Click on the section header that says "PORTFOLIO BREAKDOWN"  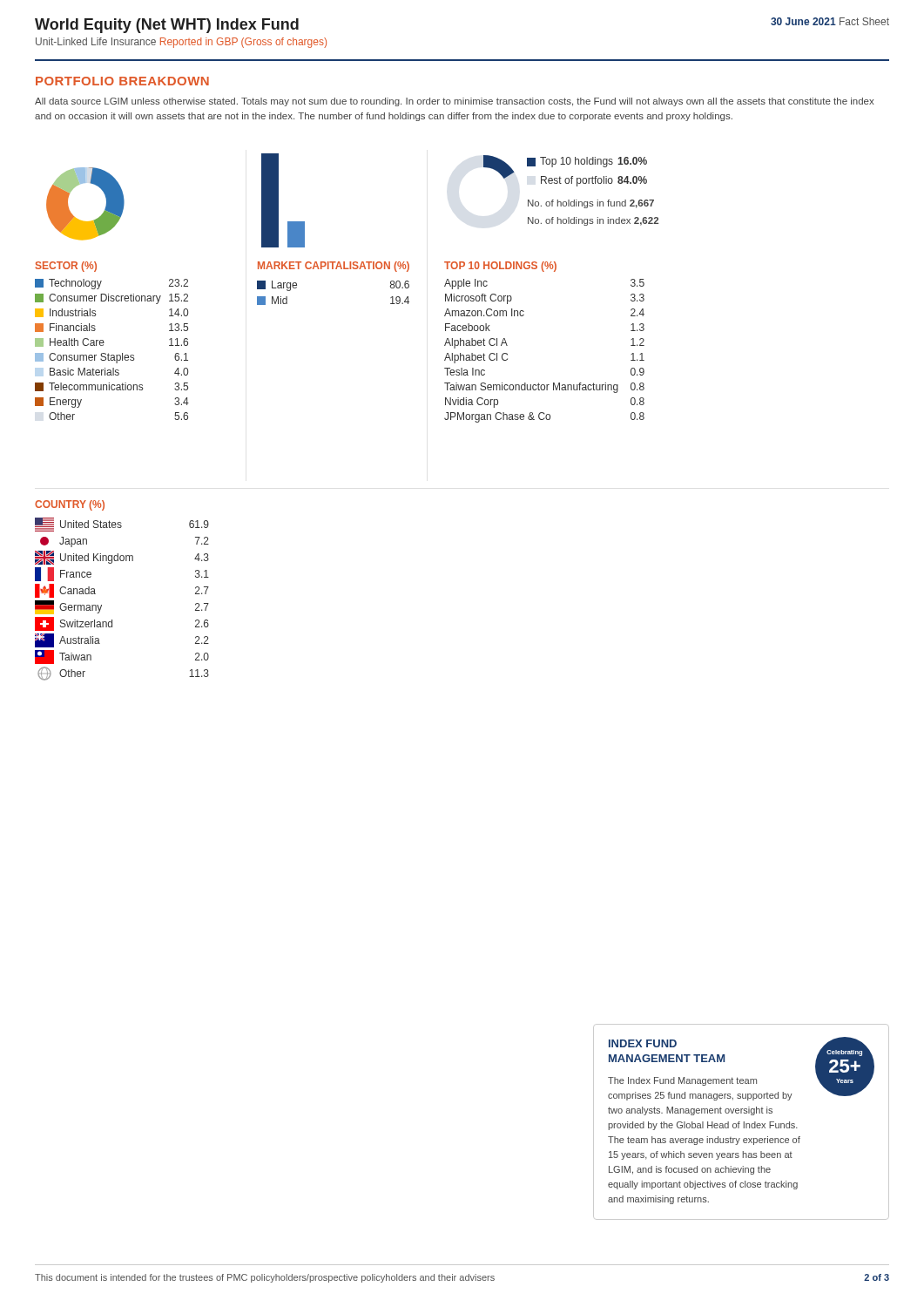pos(122,81)
